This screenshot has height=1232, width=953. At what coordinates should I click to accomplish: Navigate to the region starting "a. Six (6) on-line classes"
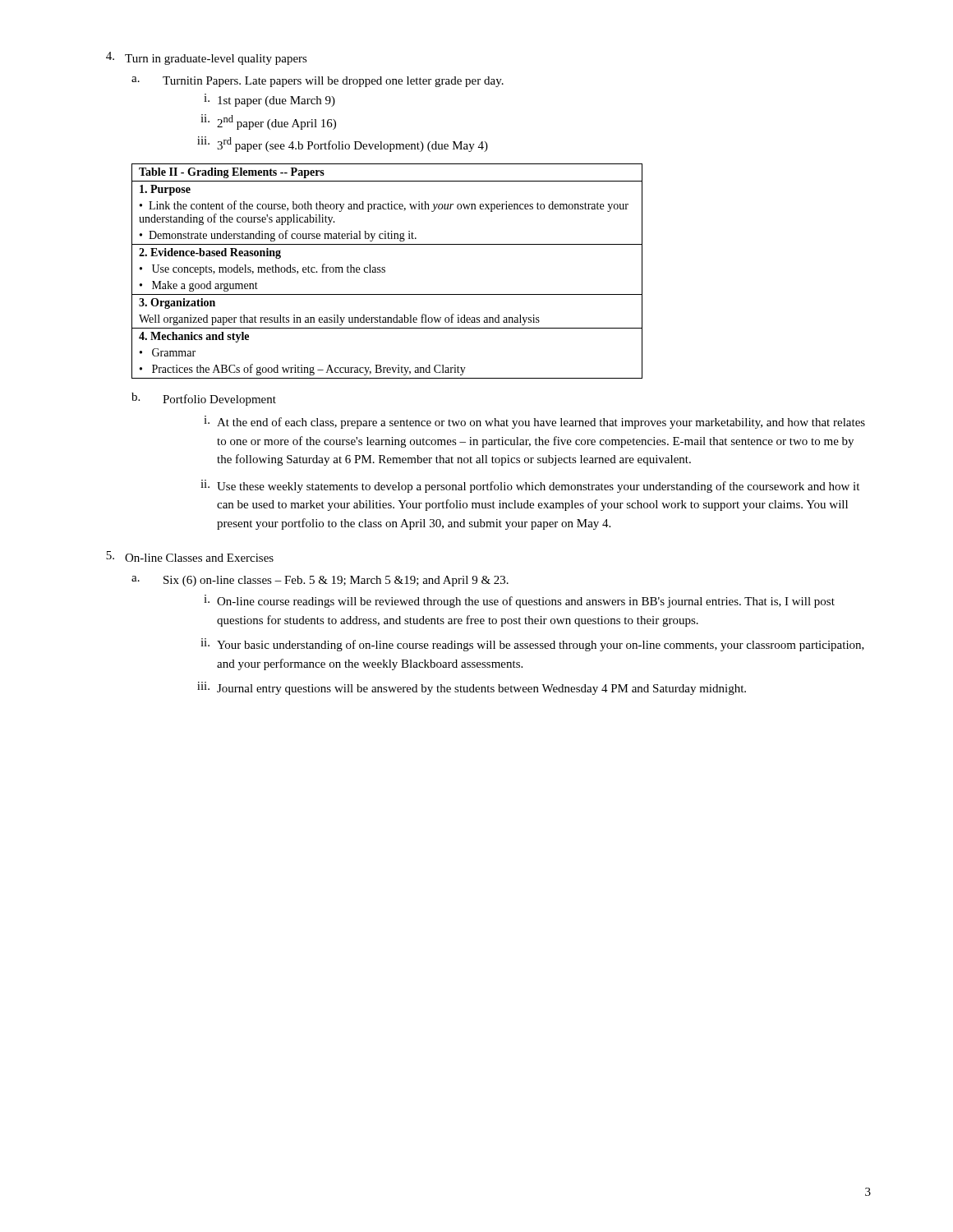(501, 580)
